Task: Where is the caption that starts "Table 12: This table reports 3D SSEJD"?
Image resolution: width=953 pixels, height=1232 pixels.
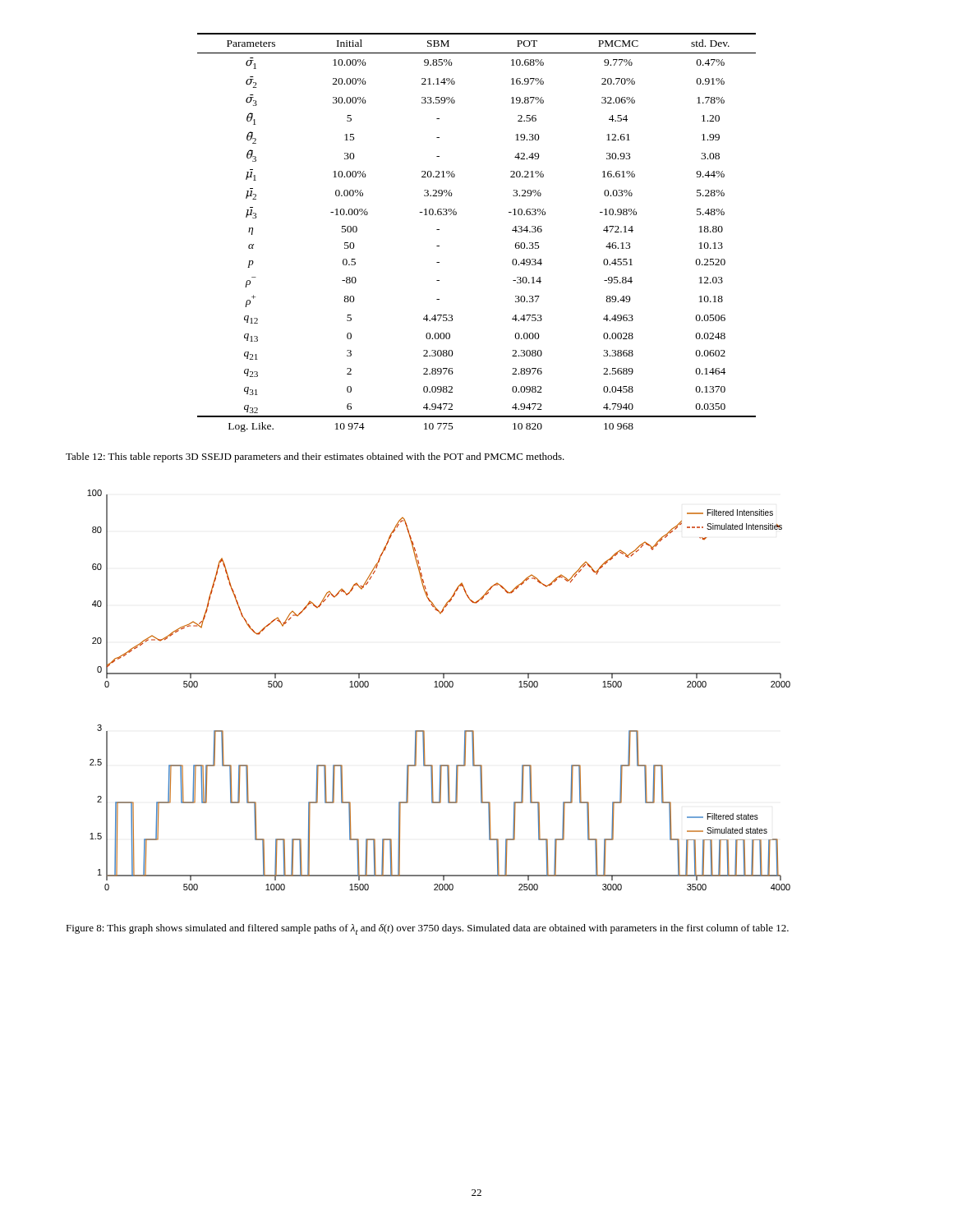Action: coord(315,456)
